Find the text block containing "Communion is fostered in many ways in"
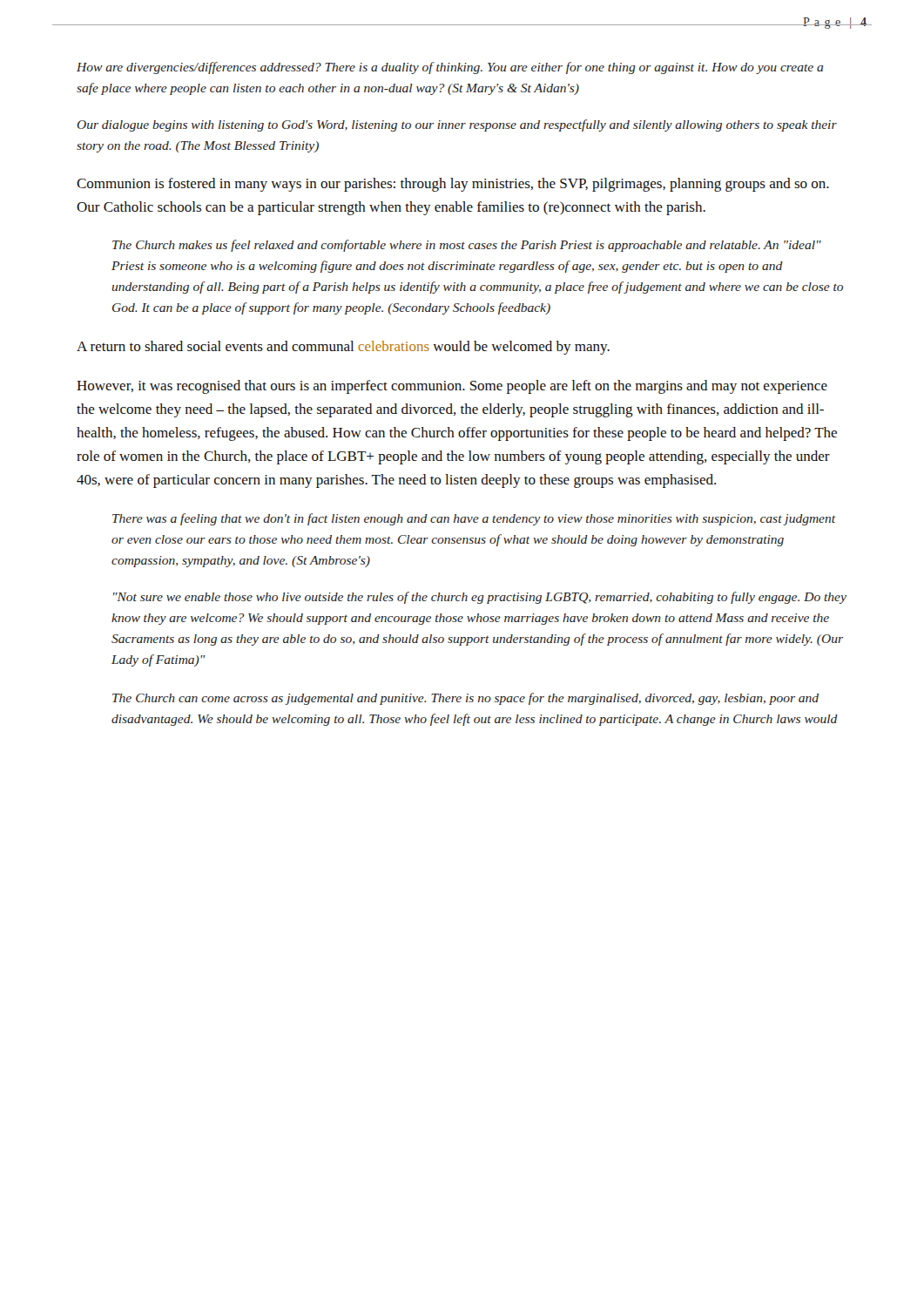This screenshot has height=1307, width=924. [x=453, y=195]
